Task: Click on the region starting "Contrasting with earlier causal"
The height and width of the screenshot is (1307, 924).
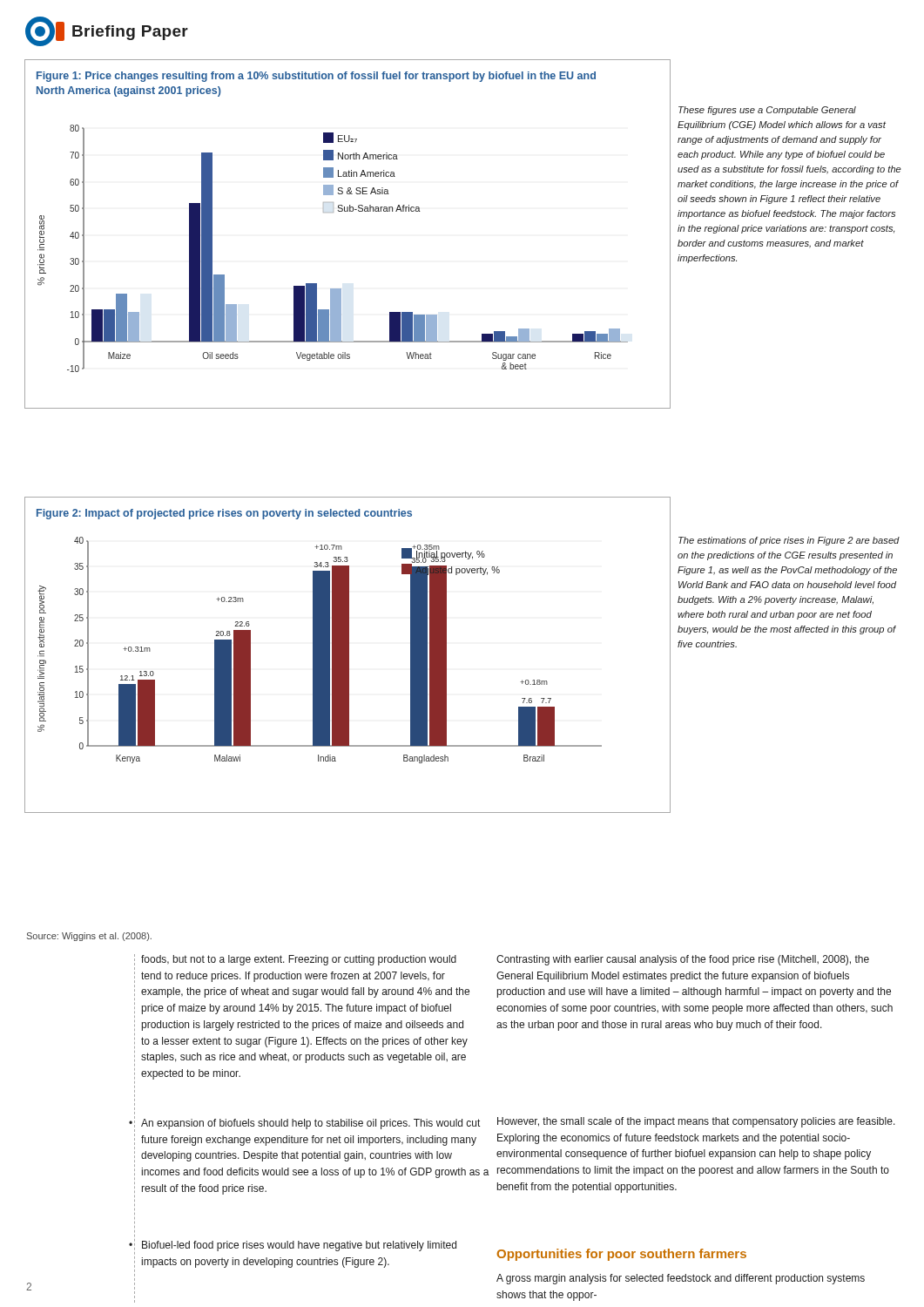Action: pos(695,992)
